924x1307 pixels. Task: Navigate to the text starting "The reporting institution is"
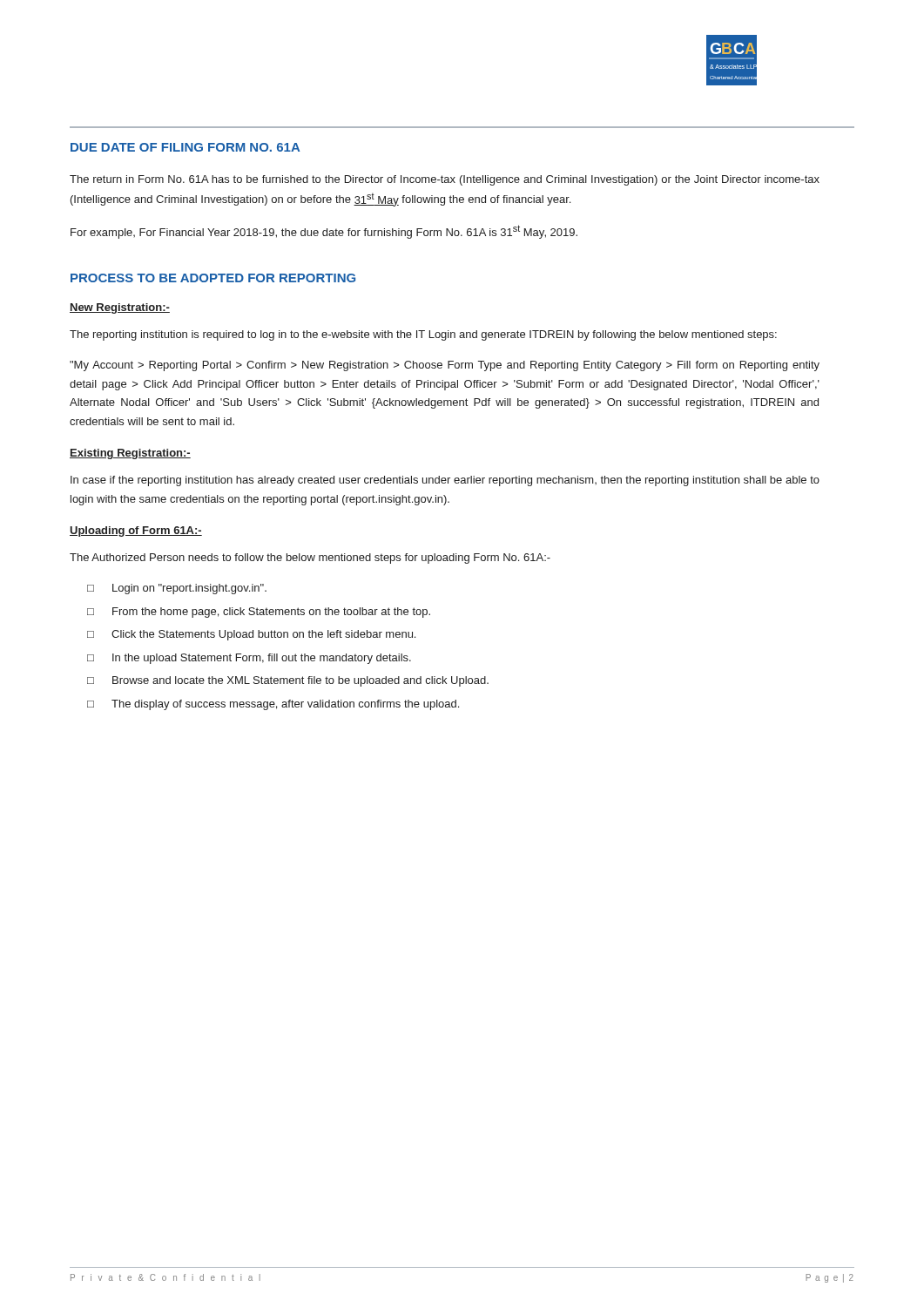coord(445,334)
